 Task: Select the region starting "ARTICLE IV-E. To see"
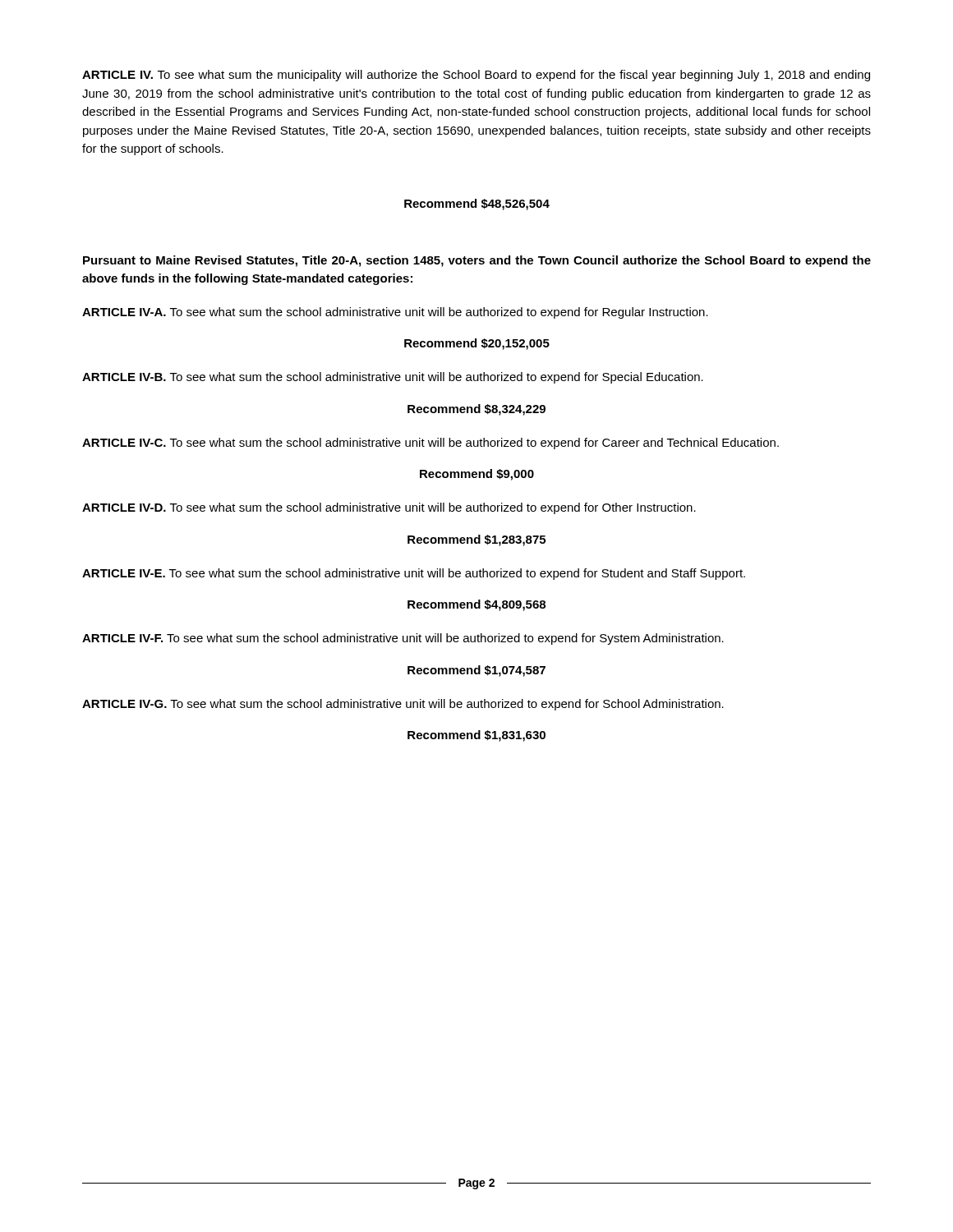pyautogui.click(x=414, y=572)
